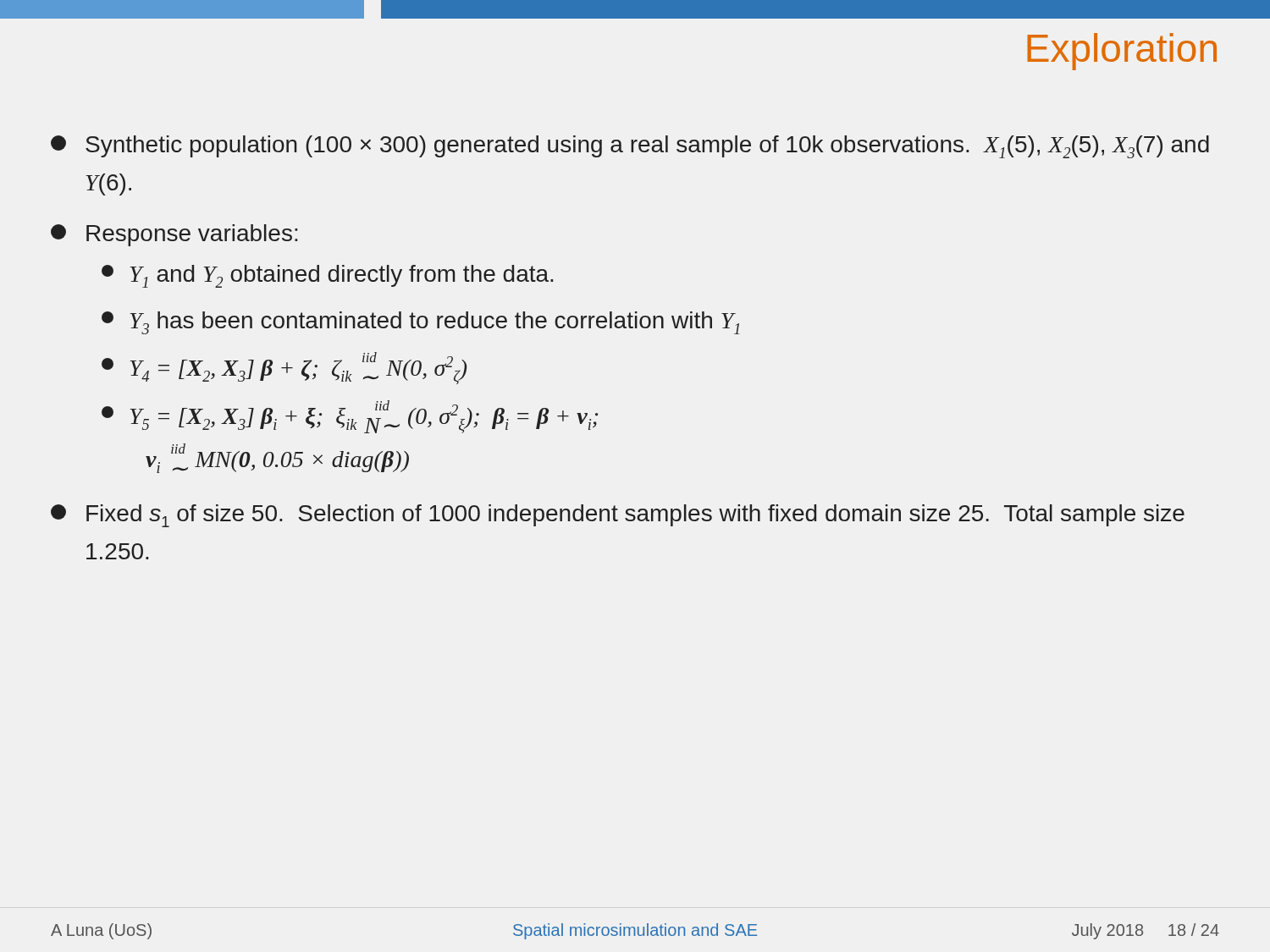The height and width of the screenshot is (952, 1270).
Task: Point to the passage starting "Y4 = [X2, X3] β"
Action: [x=284, y=369]
